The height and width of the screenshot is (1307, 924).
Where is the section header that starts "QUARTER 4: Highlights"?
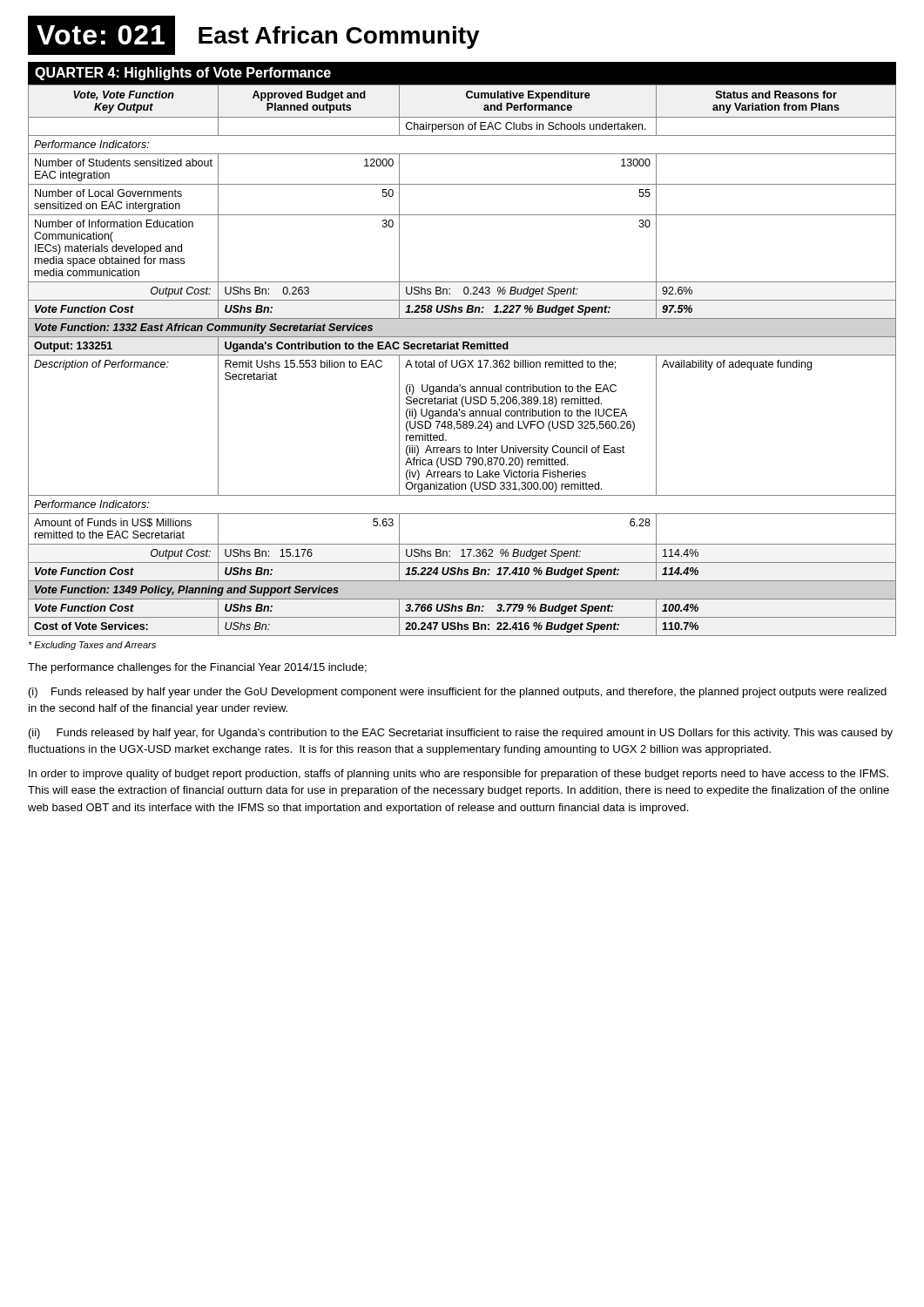[183, 73]
